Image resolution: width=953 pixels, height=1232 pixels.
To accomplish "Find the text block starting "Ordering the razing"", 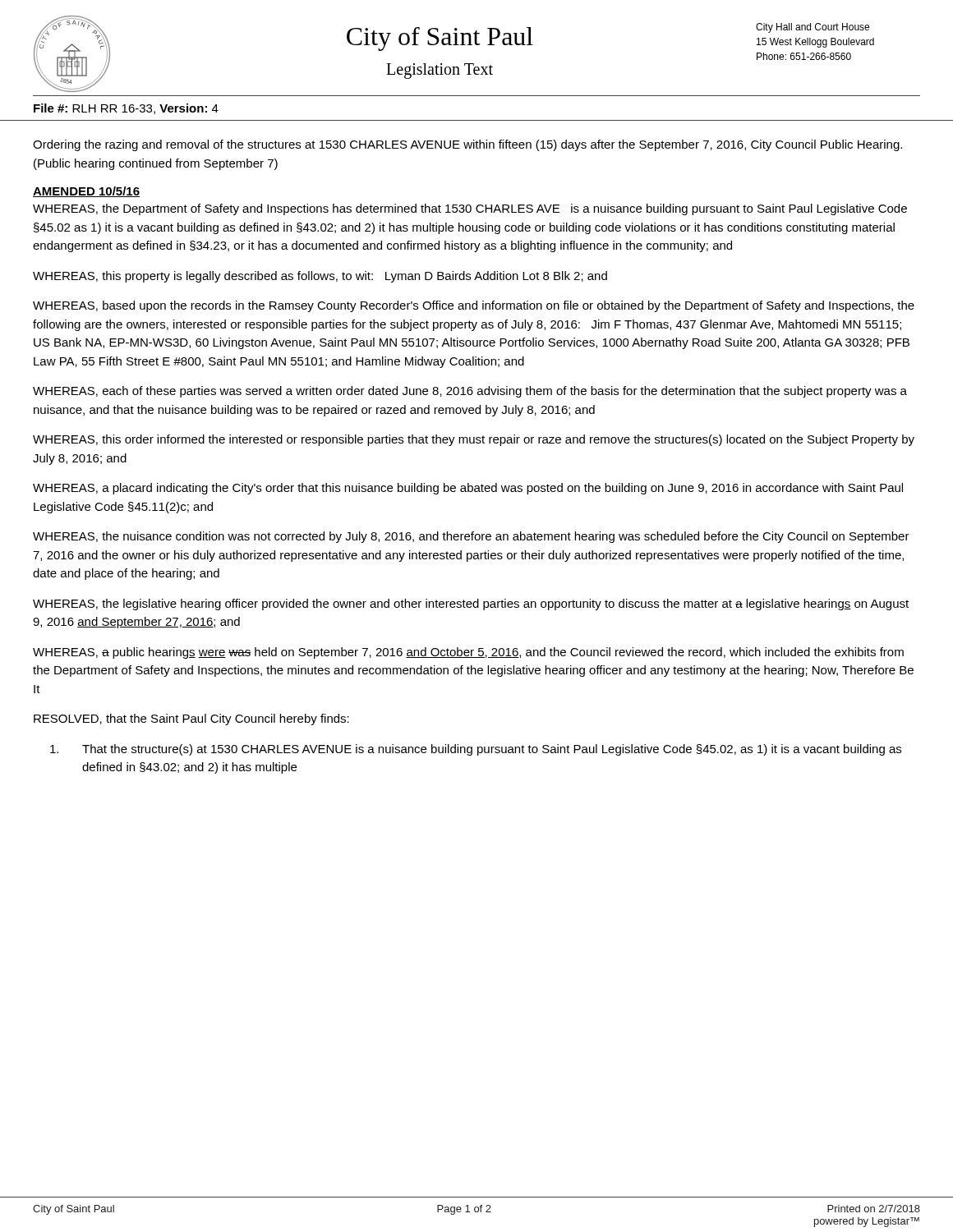I will point(468,153).
